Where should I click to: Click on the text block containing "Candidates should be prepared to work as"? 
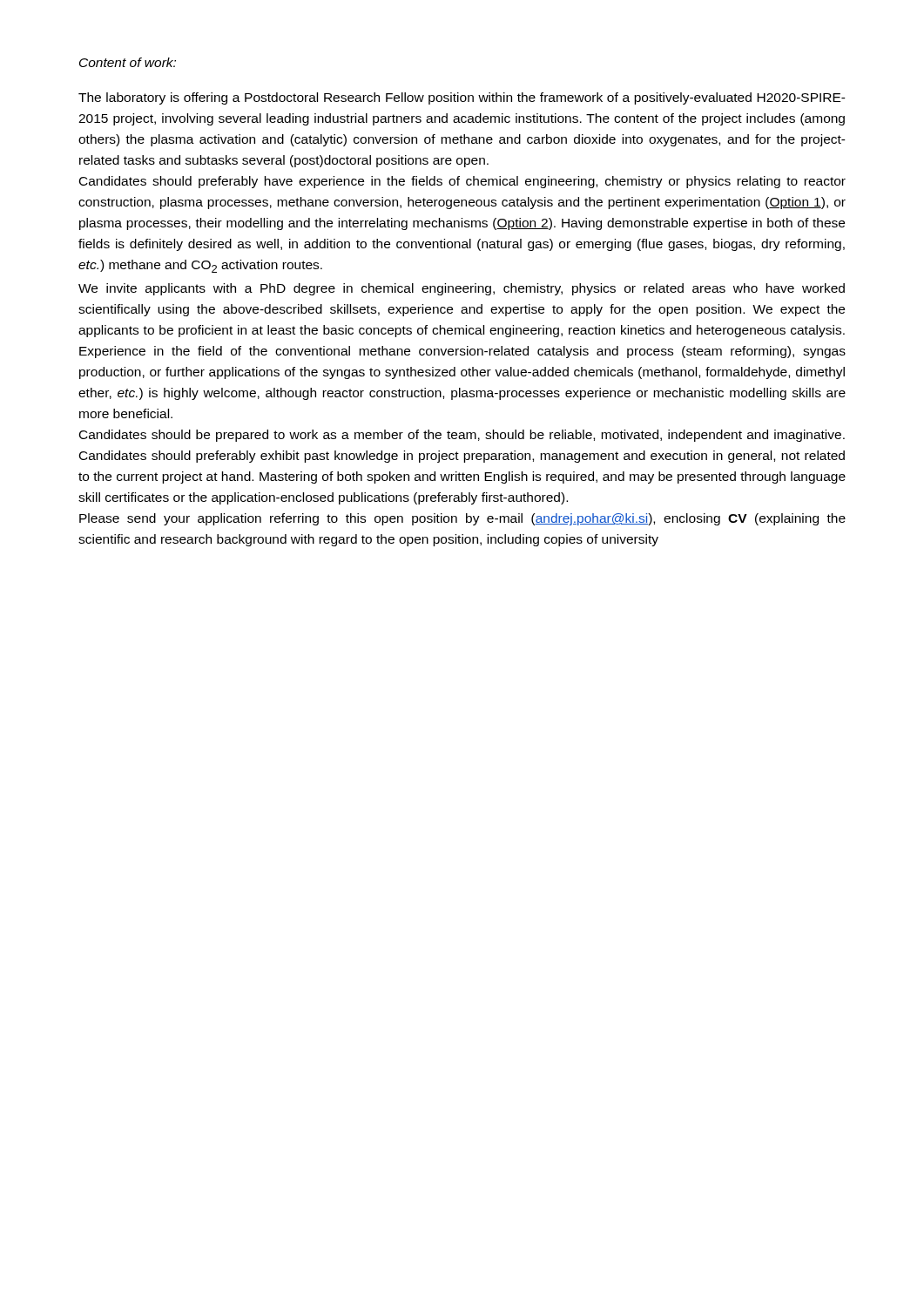coord(462,466)
